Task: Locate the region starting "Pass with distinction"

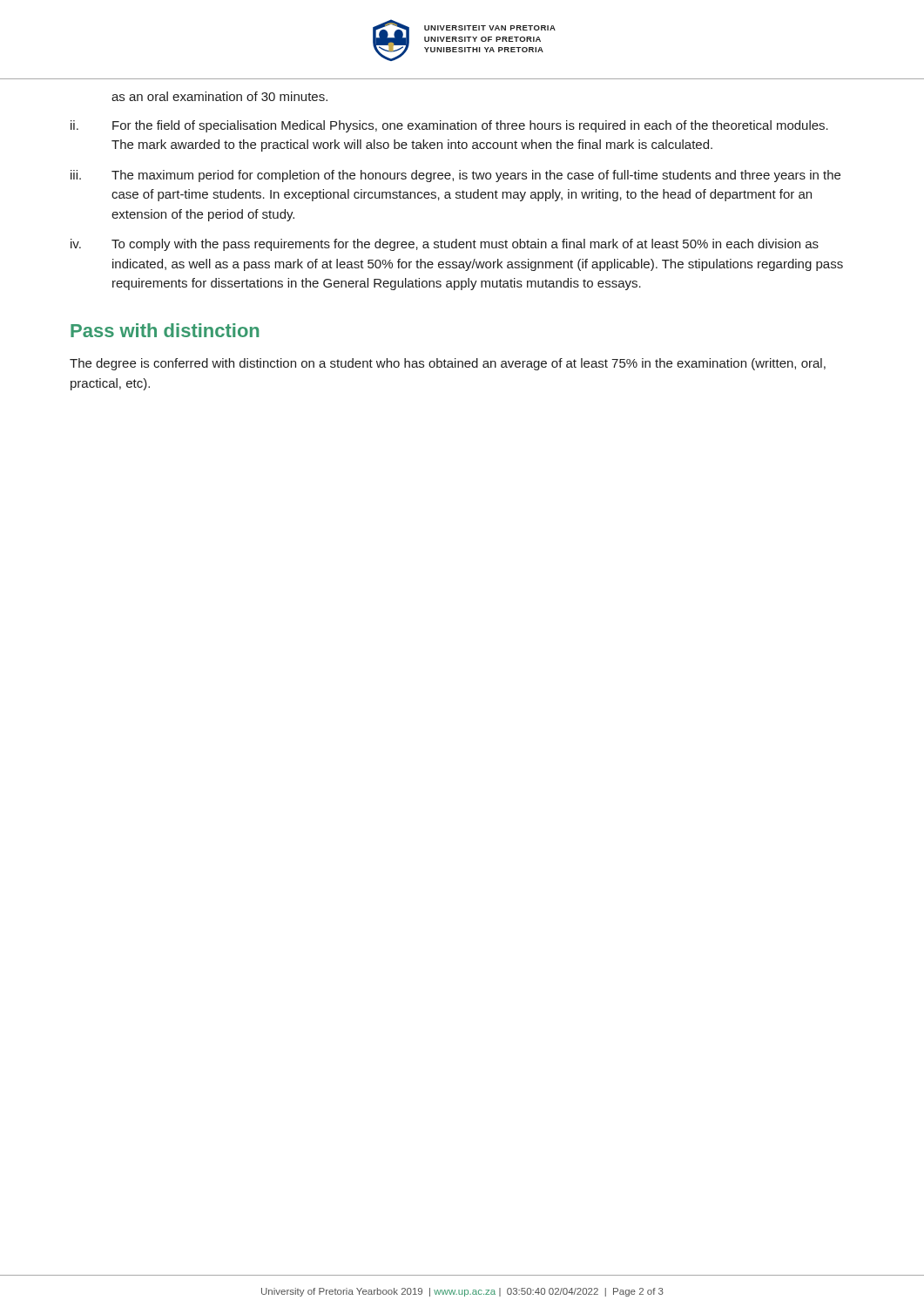Action: [165, 330]
